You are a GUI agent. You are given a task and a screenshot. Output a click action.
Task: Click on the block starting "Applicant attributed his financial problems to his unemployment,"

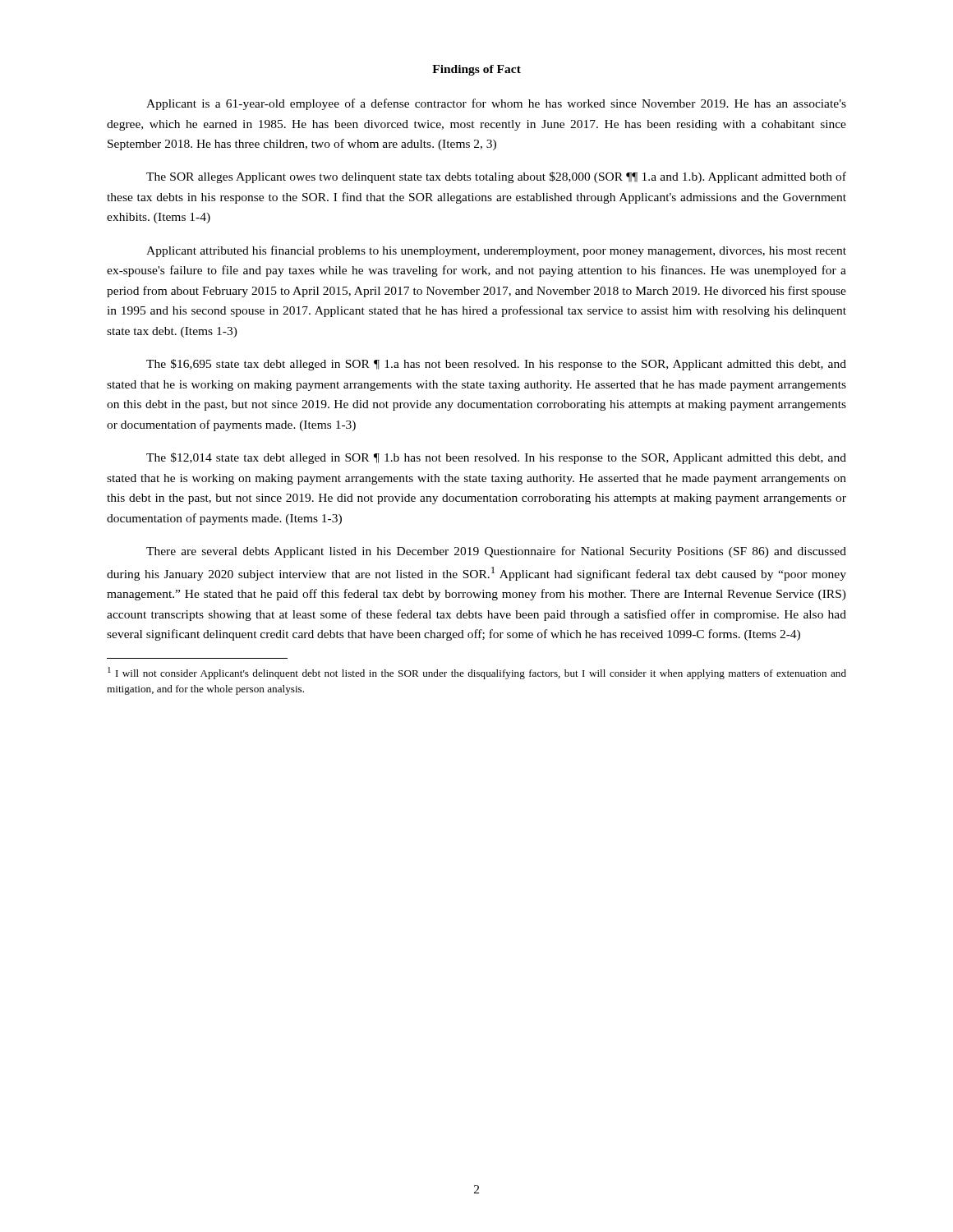[x=476, y=290]
